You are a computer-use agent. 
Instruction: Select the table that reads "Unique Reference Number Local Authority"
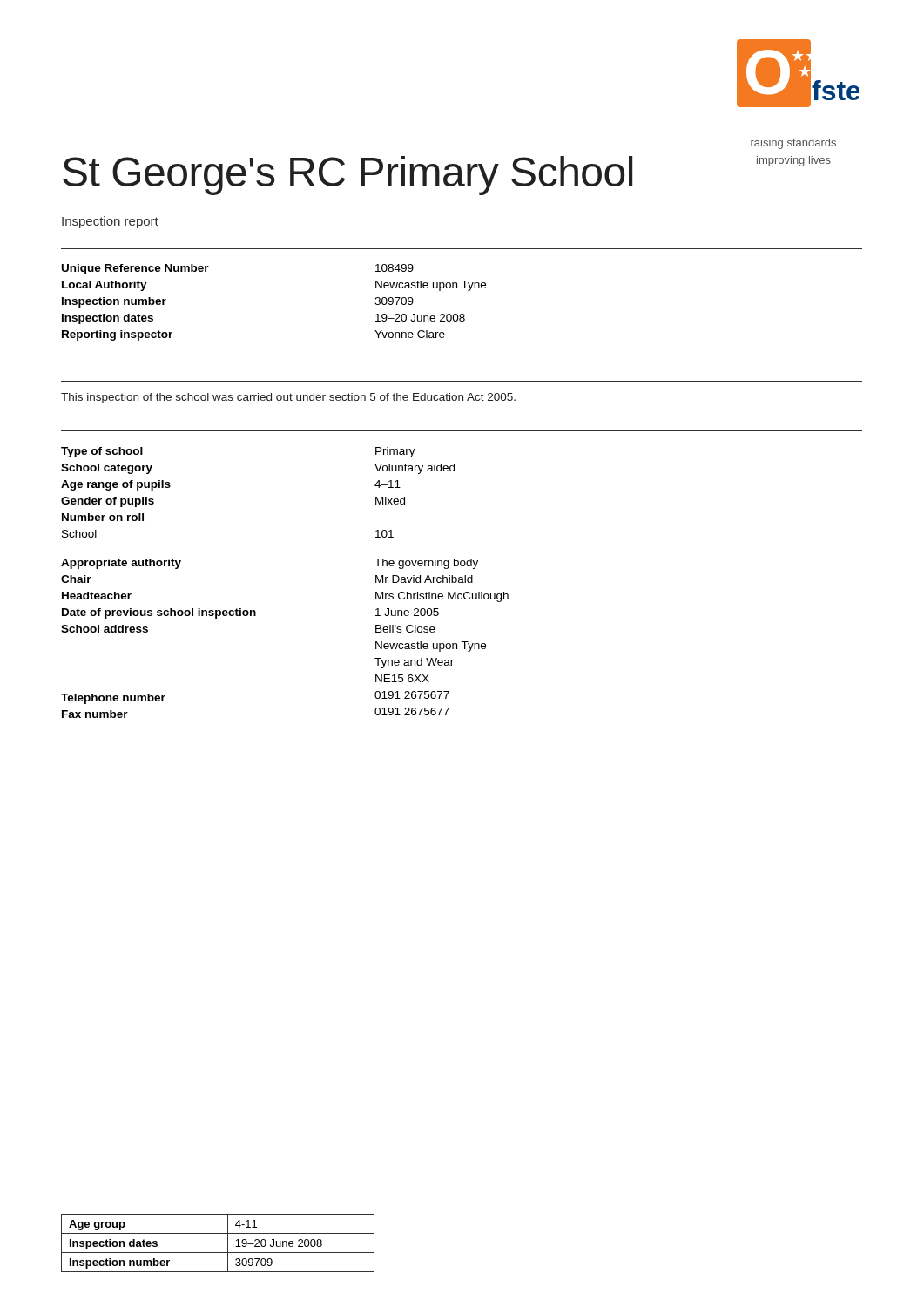(462, 303)
